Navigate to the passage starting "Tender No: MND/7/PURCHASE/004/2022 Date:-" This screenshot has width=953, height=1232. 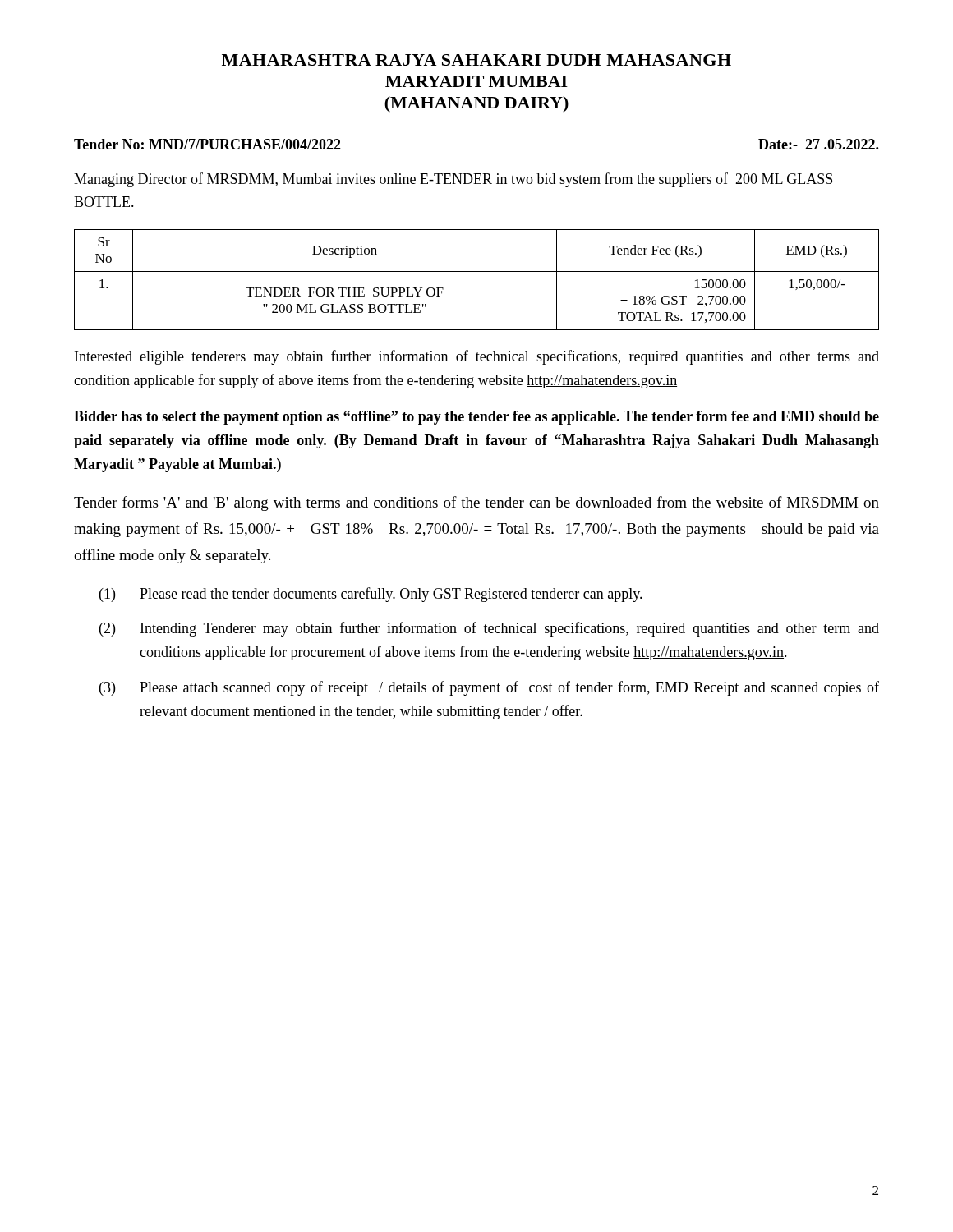click(210, 144)
